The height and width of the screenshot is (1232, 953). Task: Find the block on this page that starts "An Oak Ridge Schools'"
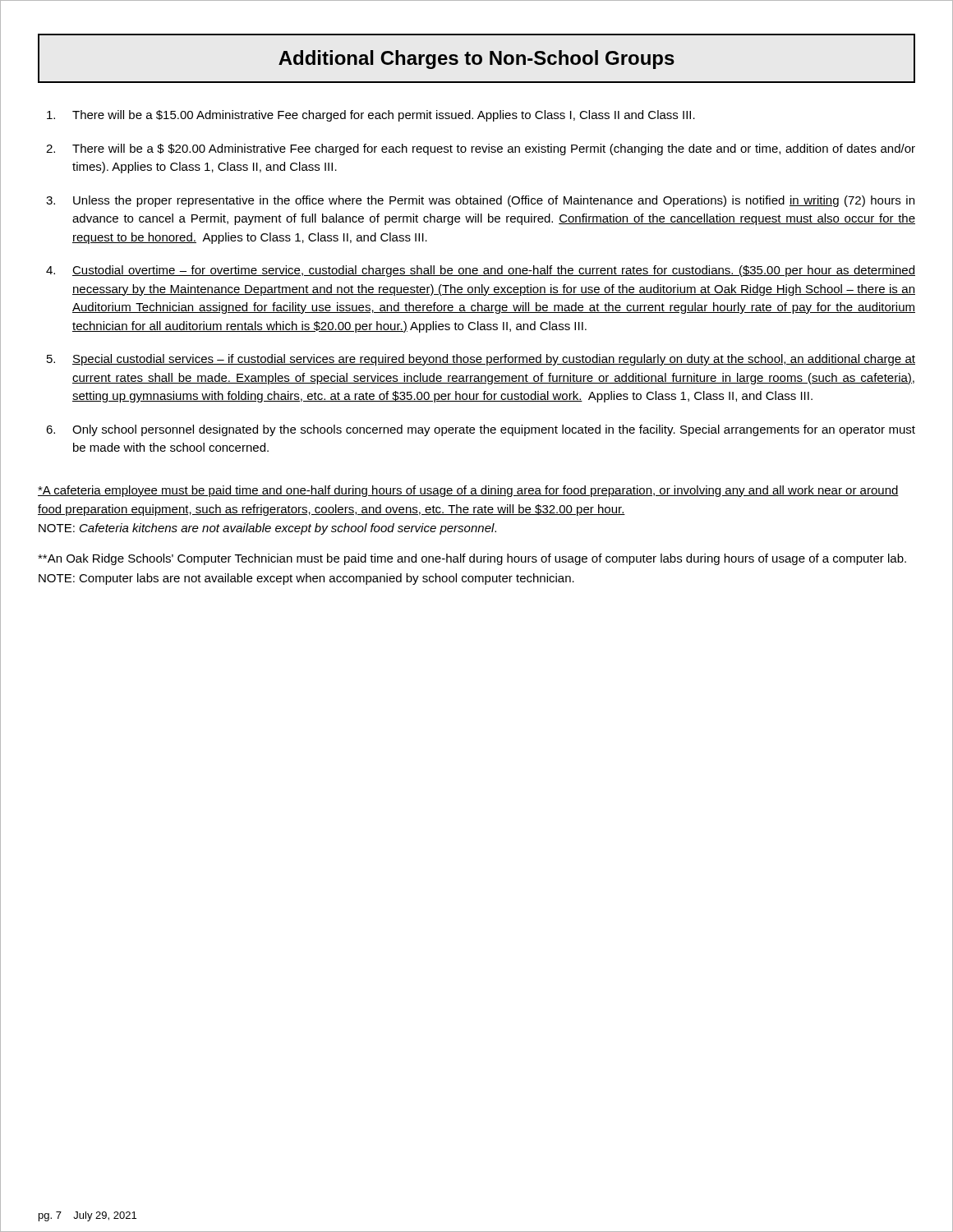(476, 568)
